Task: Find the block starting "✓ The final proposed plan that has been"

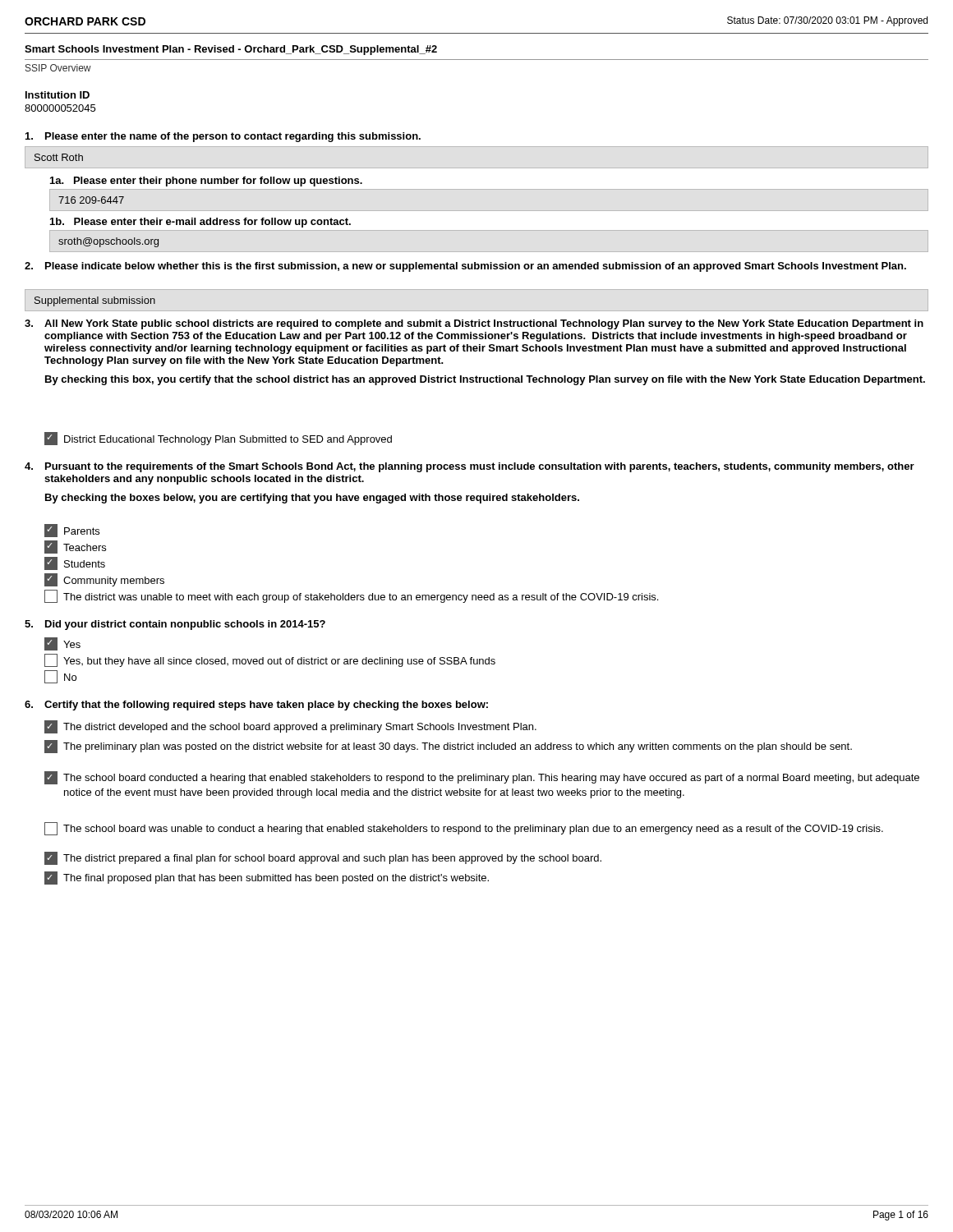Action: click(267, 878)
